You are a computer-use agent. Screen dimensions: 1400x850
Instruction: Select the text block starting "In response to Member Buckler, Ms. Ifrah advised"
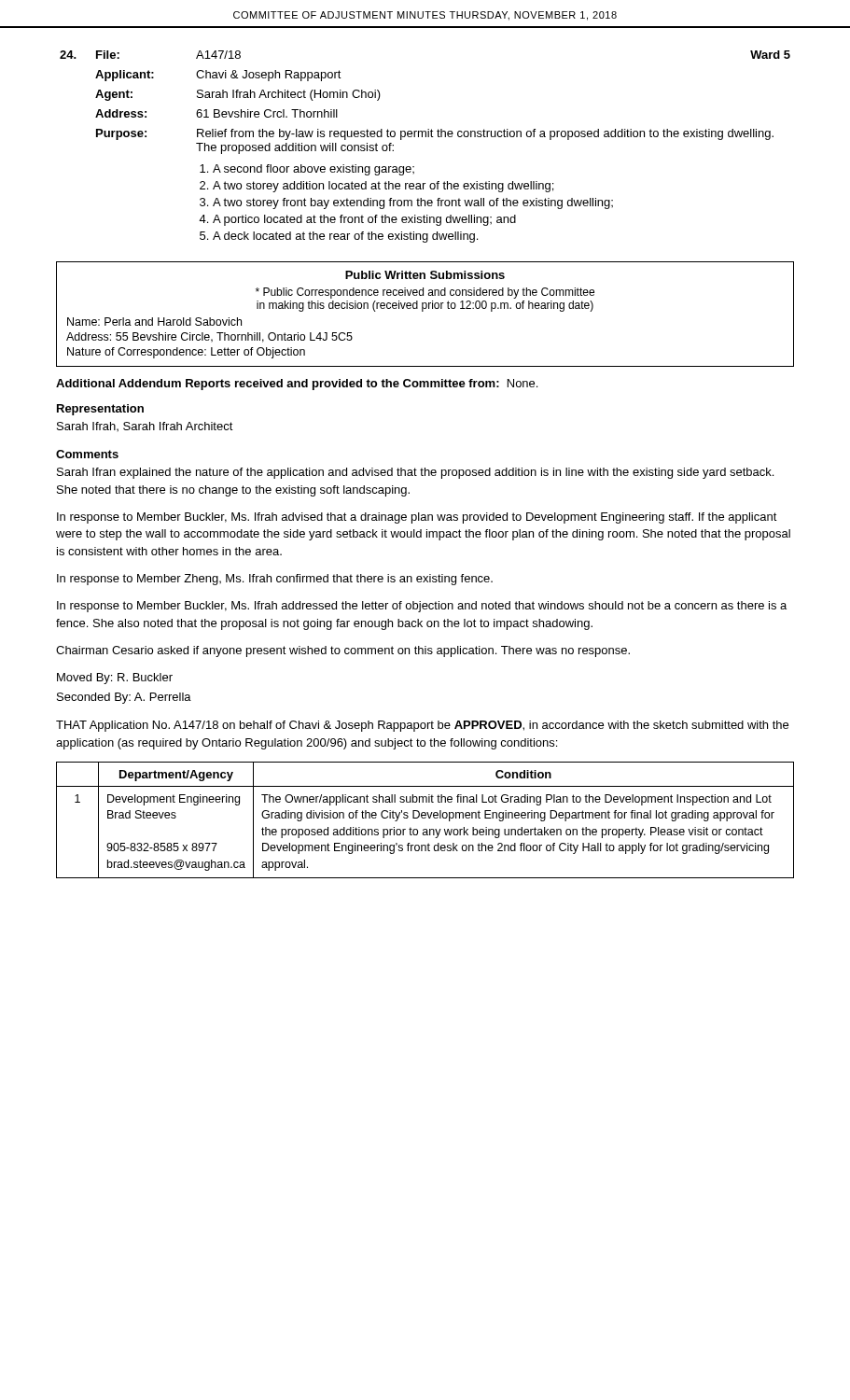pyautogui.click(x=423, y=534)
